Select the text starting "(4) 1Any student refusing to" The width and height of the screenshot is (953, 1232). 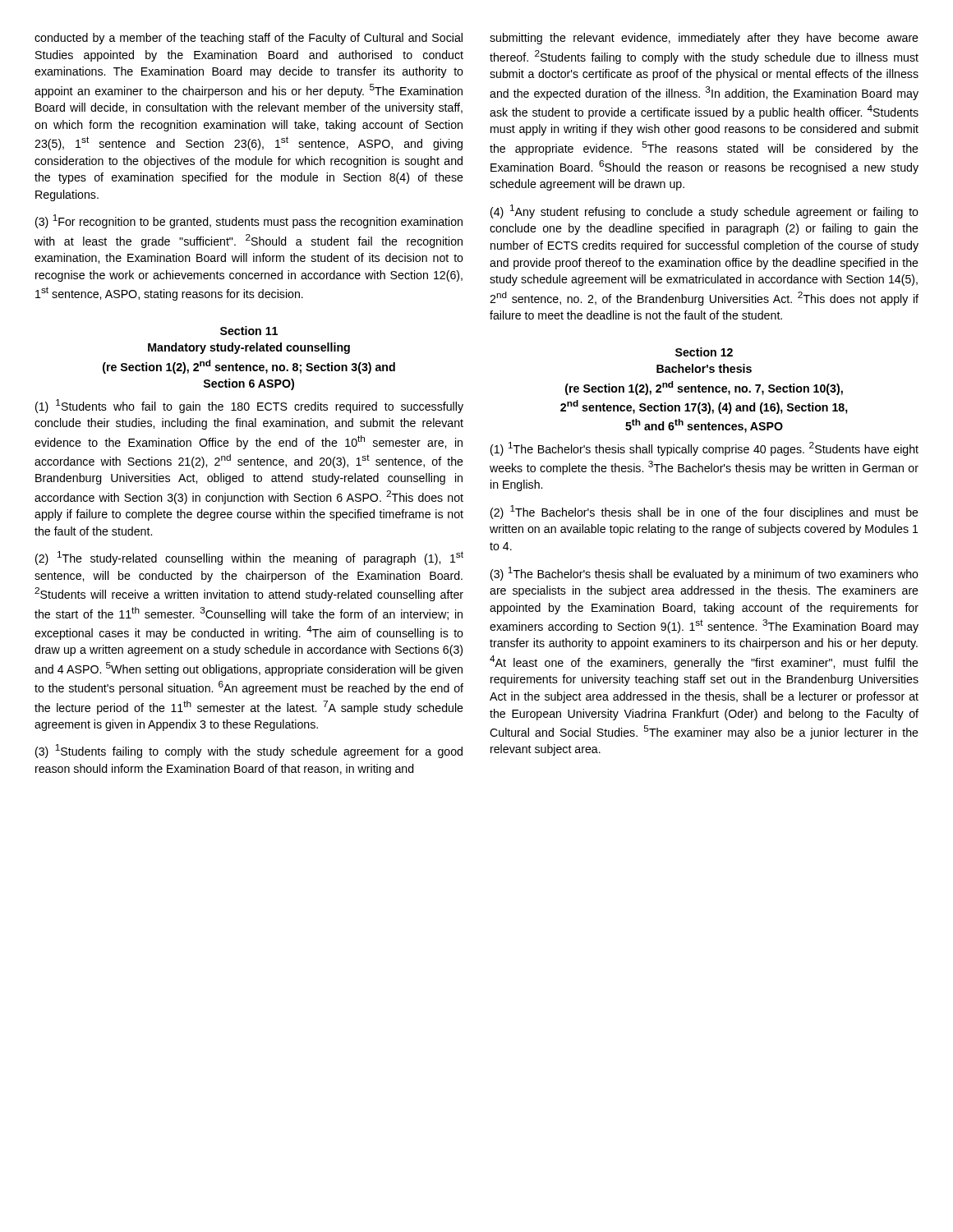(704, 263)
